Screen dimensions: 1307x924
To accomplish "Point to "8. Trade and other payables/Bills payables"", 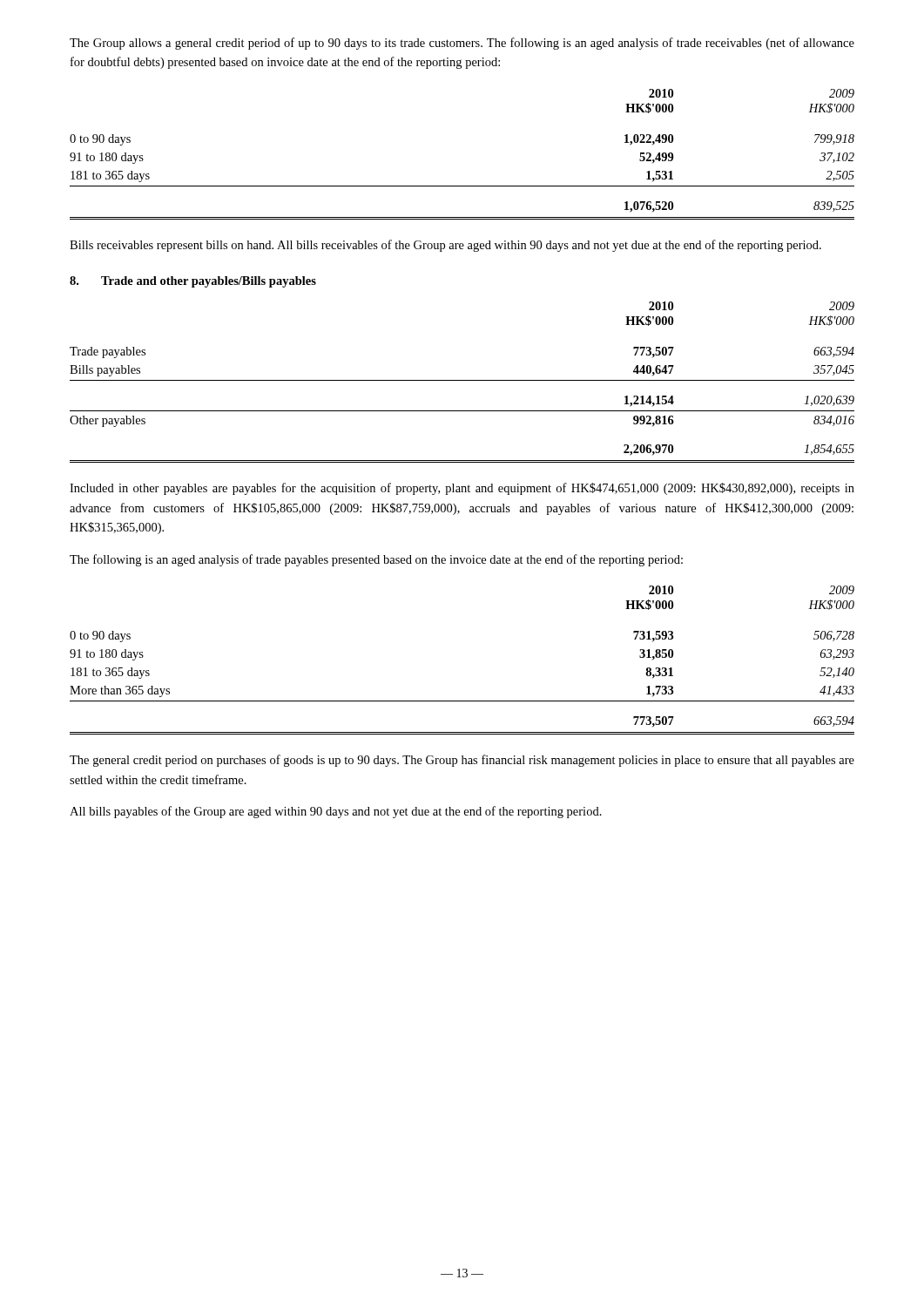I will coord(193,281).
